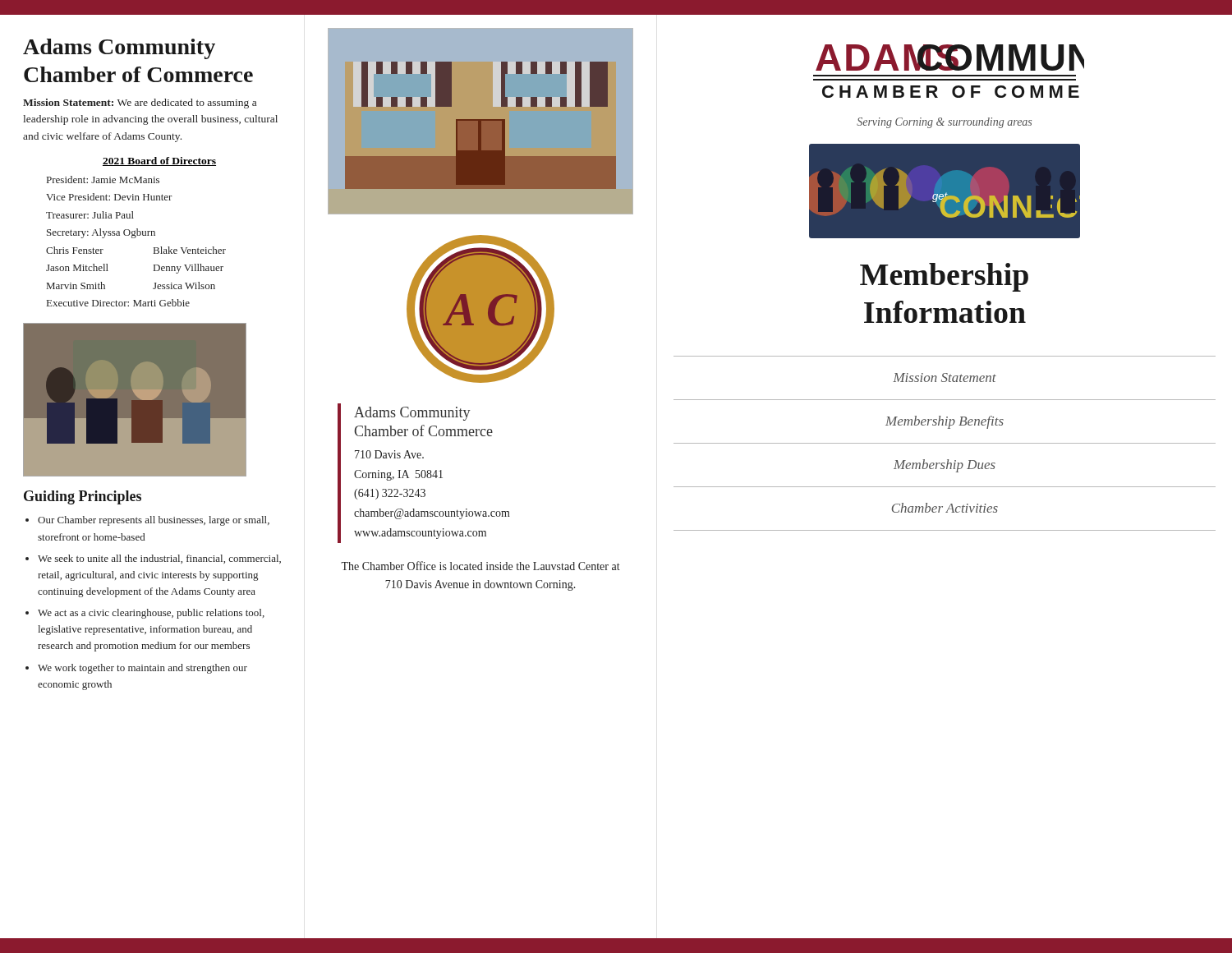Where is the passage that starts "We seek to unite all"?
Screen dimensions: 953x1232
[x=160, y=575]
